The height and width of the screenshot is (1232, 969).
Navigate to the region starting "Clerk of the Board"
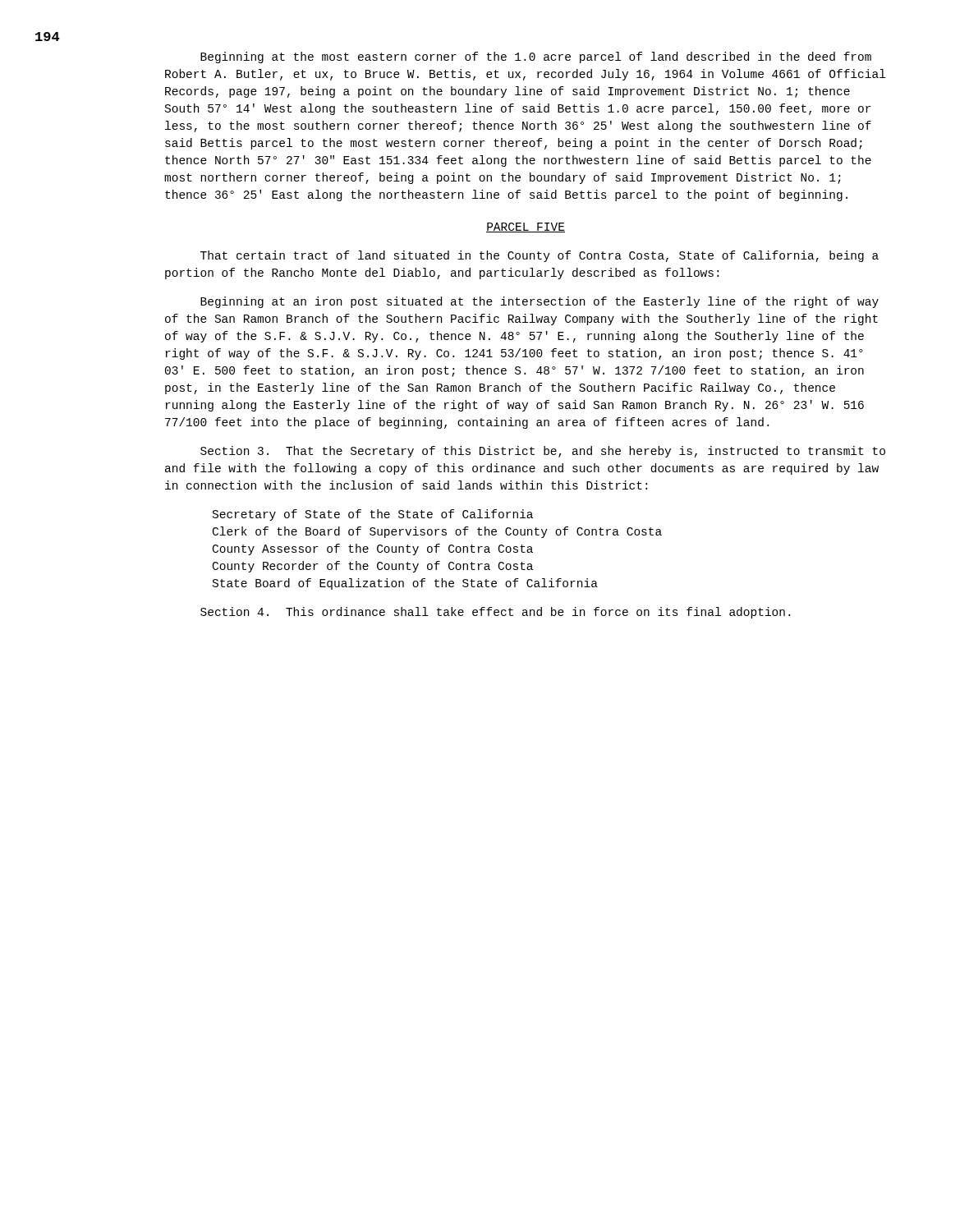pyautogui.click(x=549, y=533)
